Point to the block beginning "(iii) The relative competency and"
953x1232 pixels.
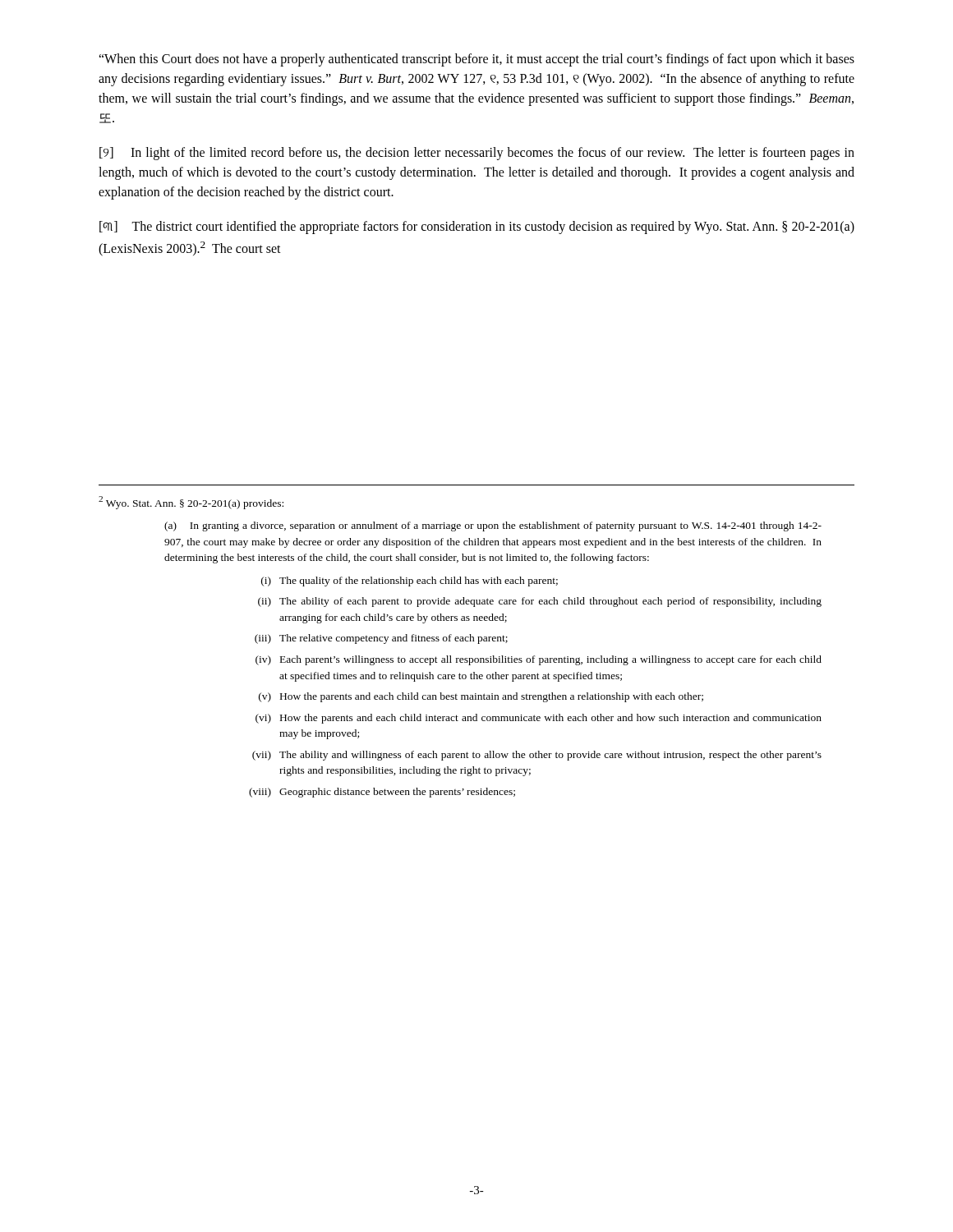click(x=381, y=639)
